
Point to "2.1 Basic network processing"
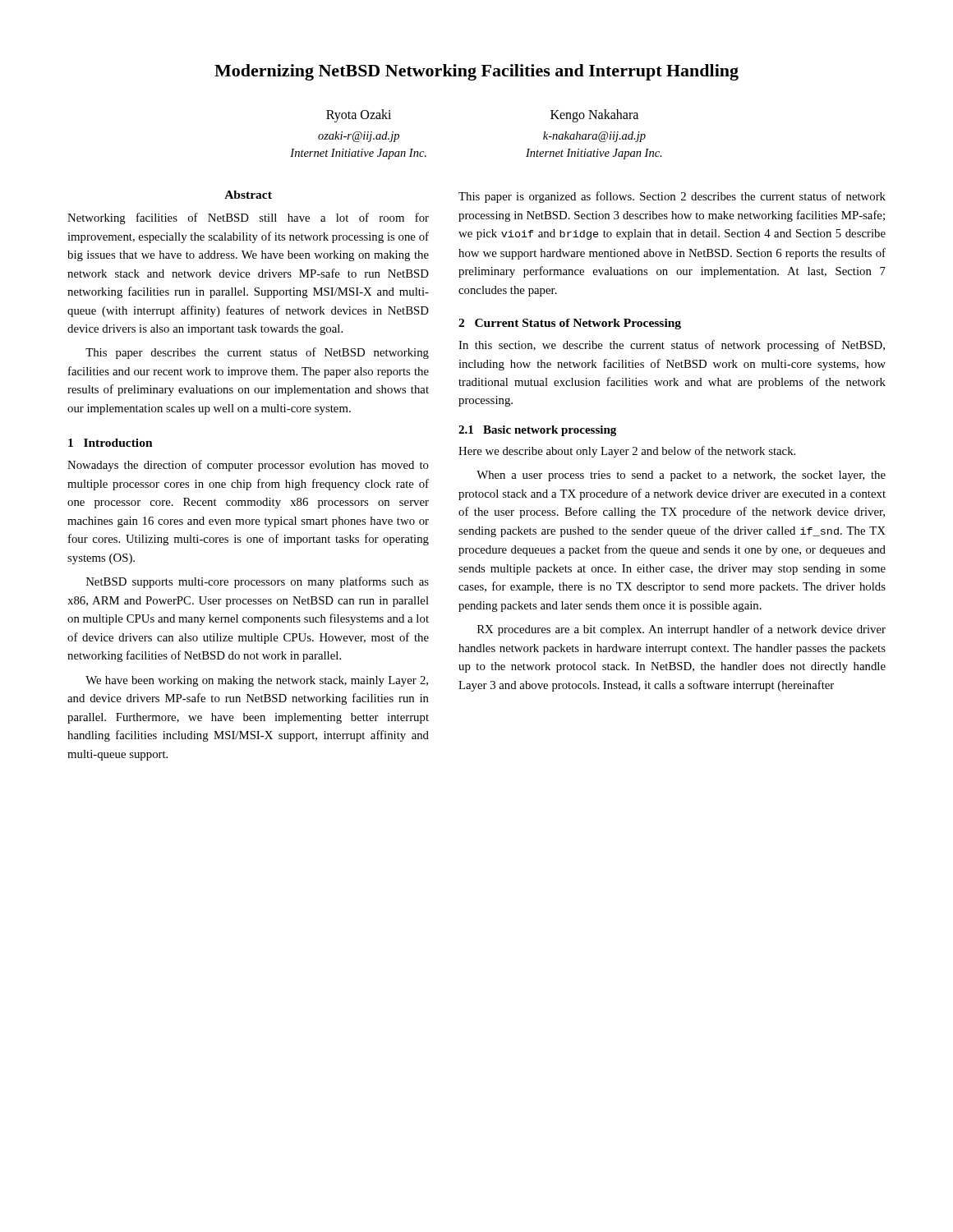pos(537,430)
